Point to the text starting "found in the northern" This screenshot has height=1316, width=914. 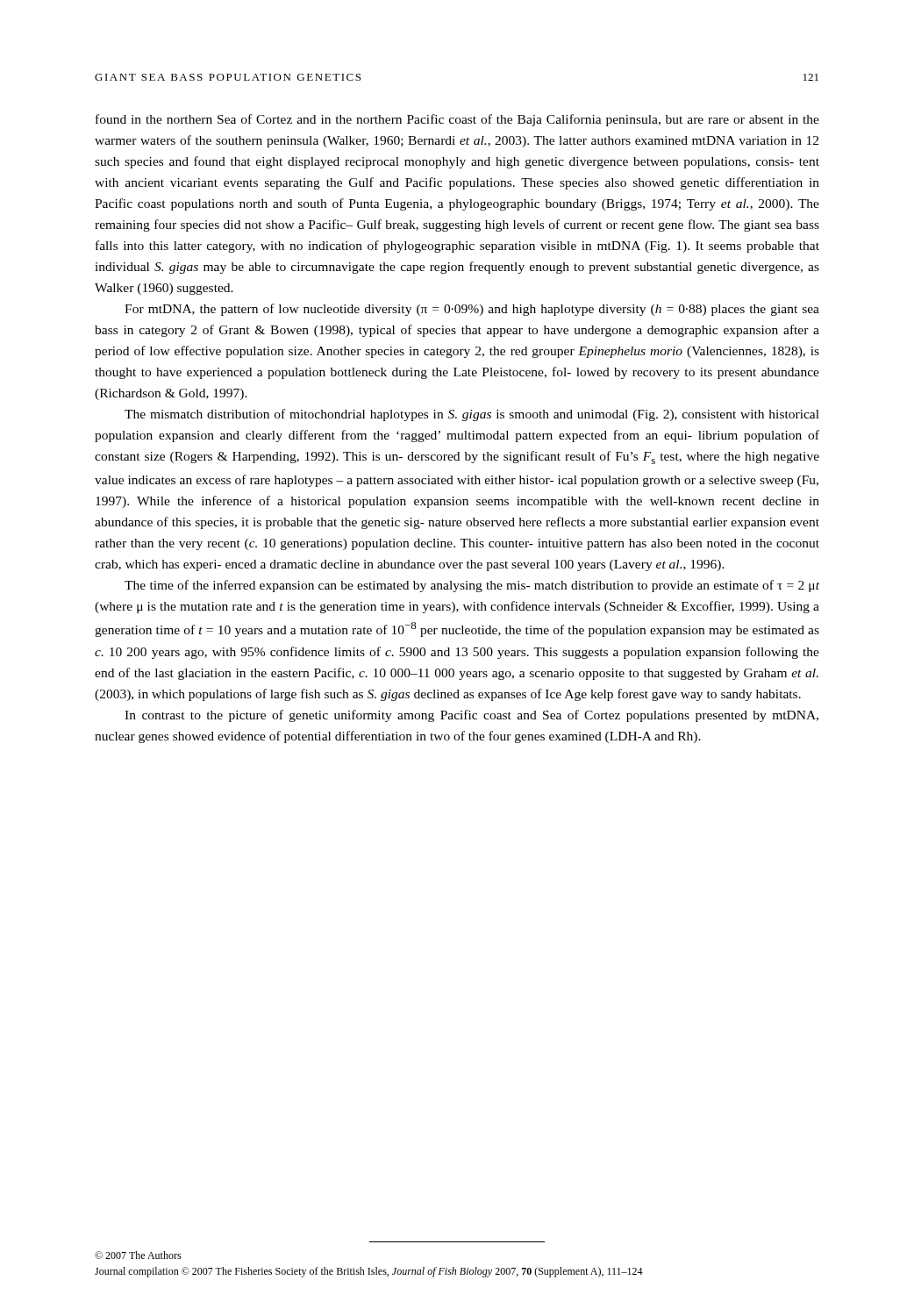(457, 204)
